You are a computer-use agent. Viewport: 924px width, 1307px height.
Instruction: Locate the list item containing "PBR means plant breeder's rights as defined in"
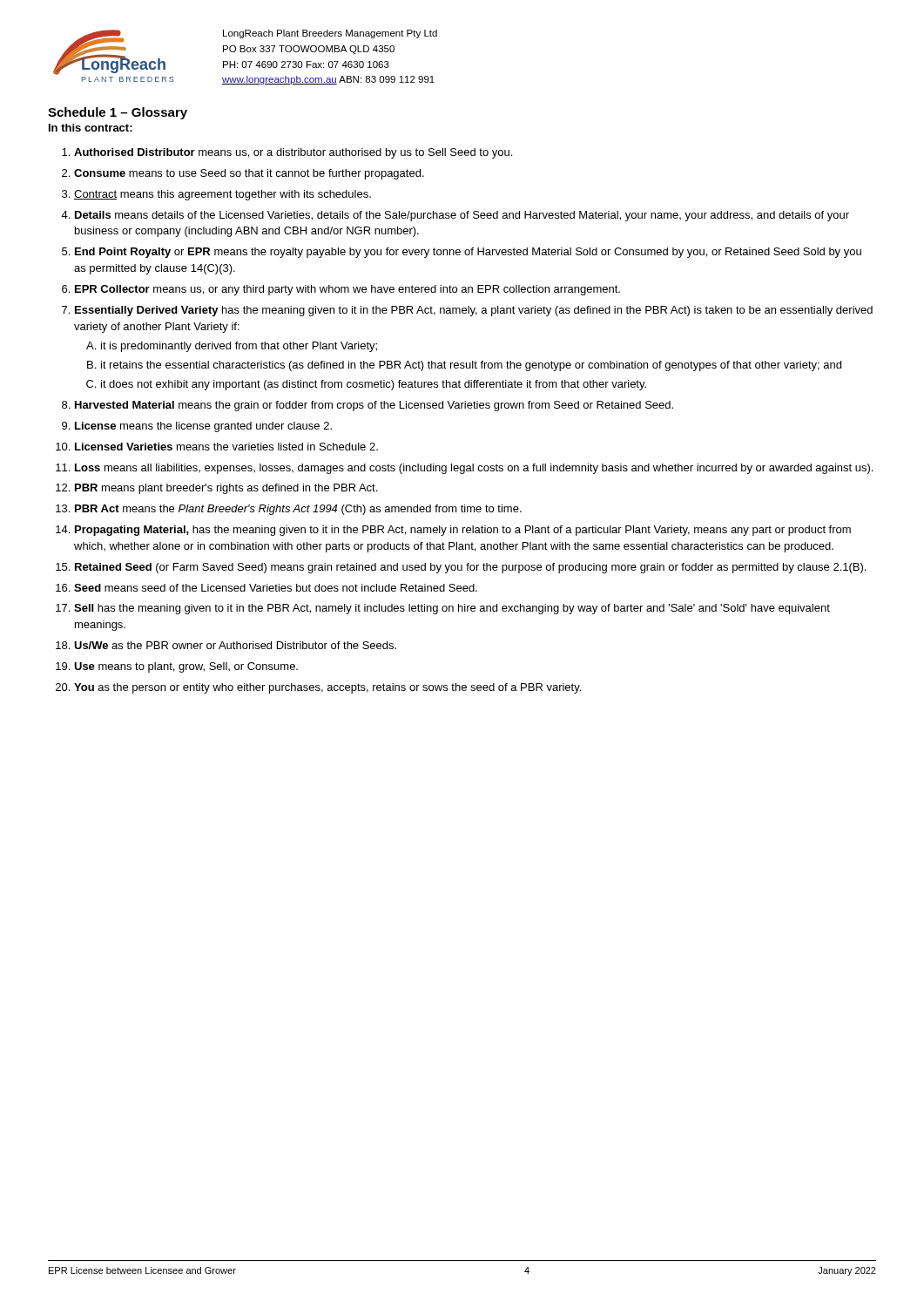click(226, 488)
